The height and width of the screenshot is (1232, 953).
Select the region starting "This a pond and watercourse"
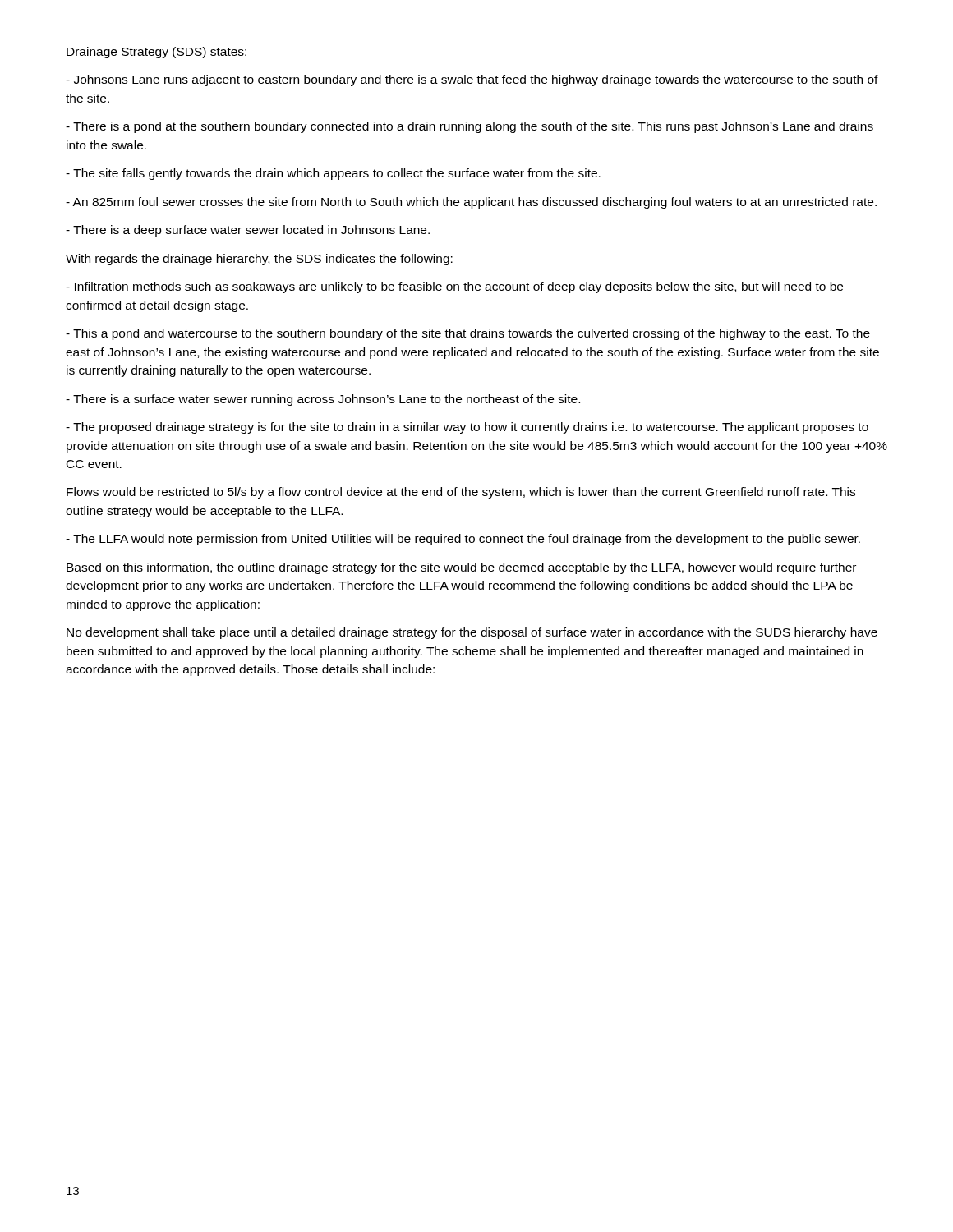473,352
